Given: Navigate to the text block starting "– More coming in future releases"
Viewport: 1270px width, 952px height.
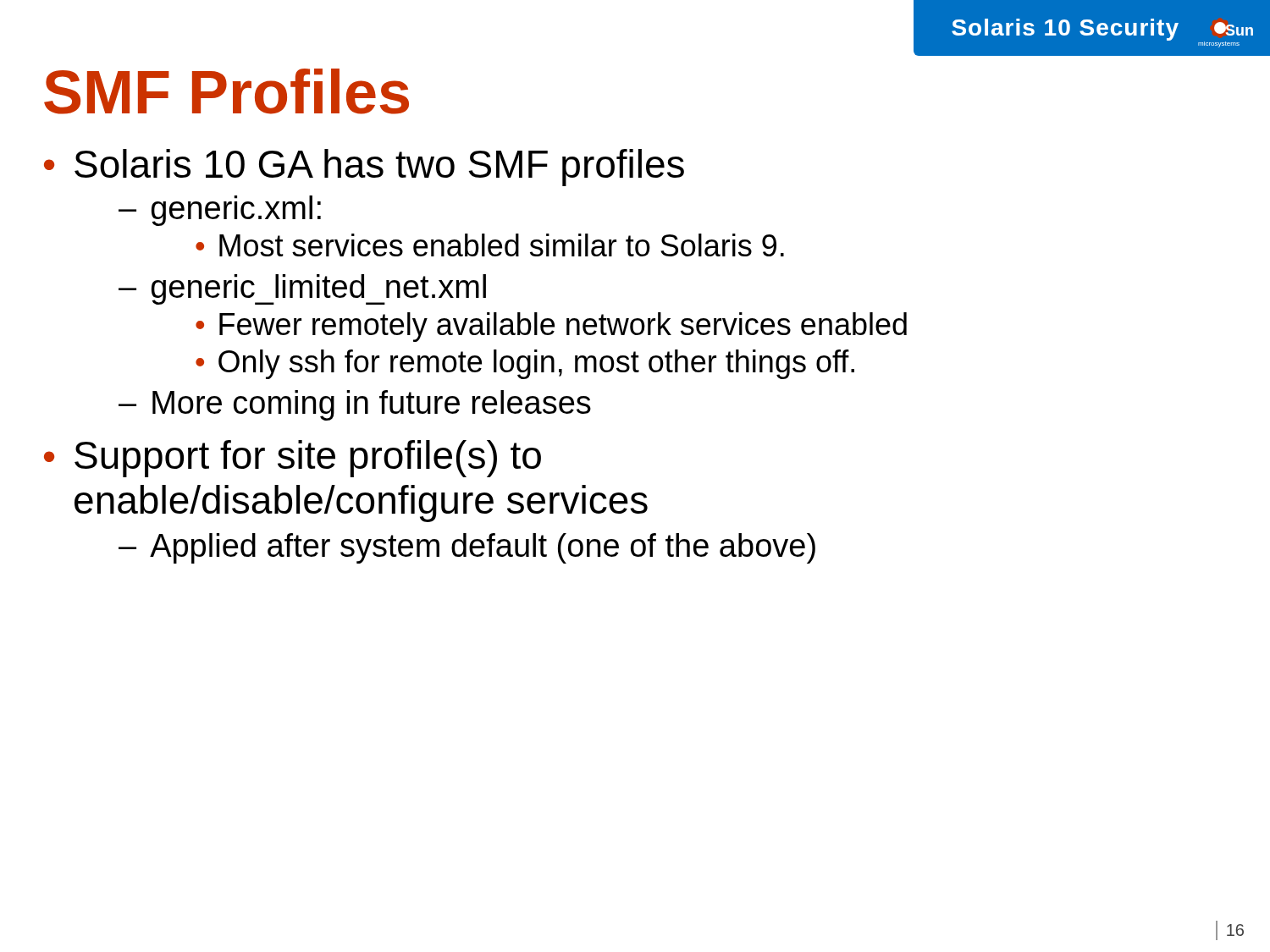Looking at the screenshot, I should pyautogui.click(x=355, y=403).
